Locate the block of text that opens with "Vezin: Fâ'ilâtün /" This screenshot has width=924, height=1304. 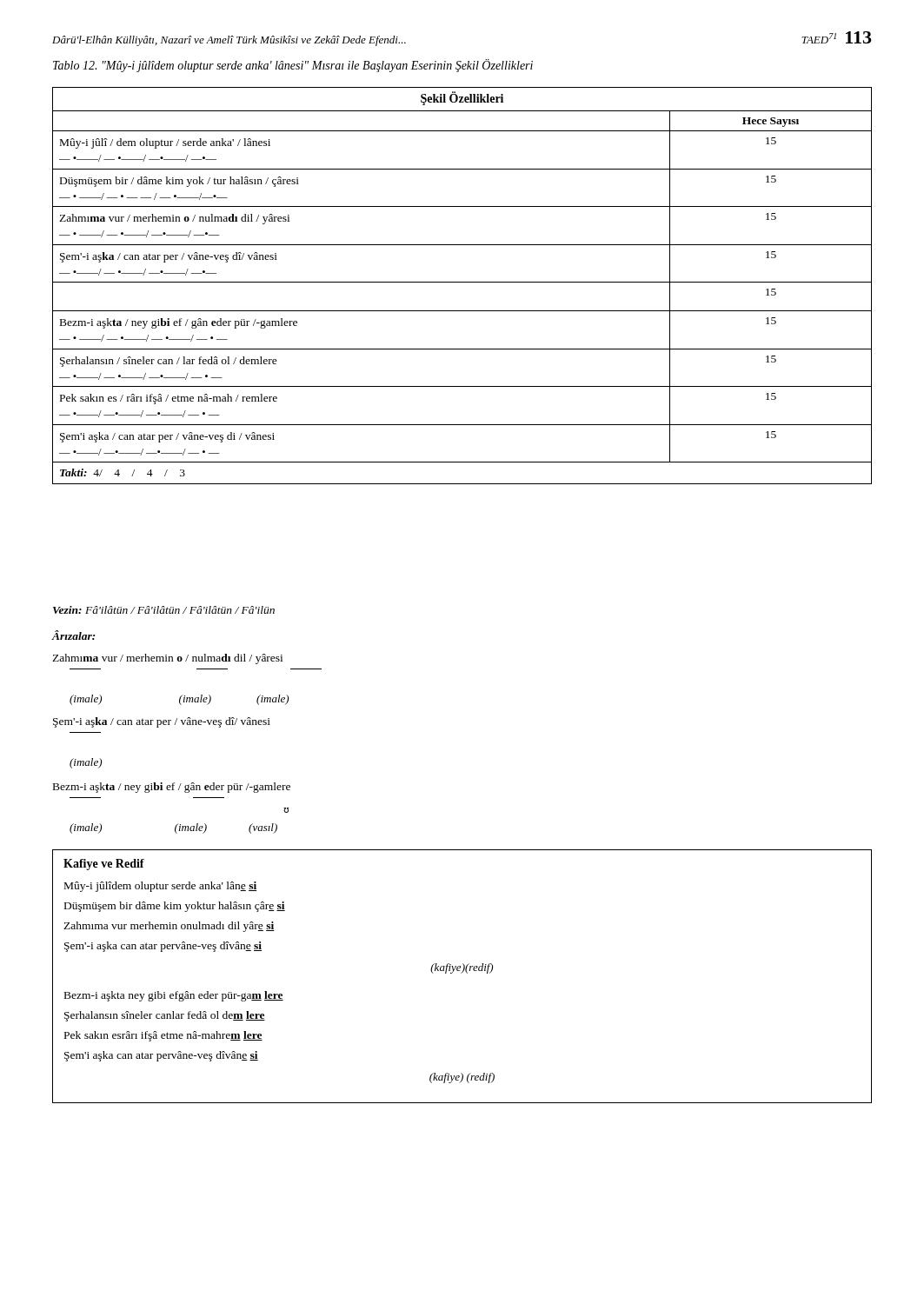tap(164, 610)
